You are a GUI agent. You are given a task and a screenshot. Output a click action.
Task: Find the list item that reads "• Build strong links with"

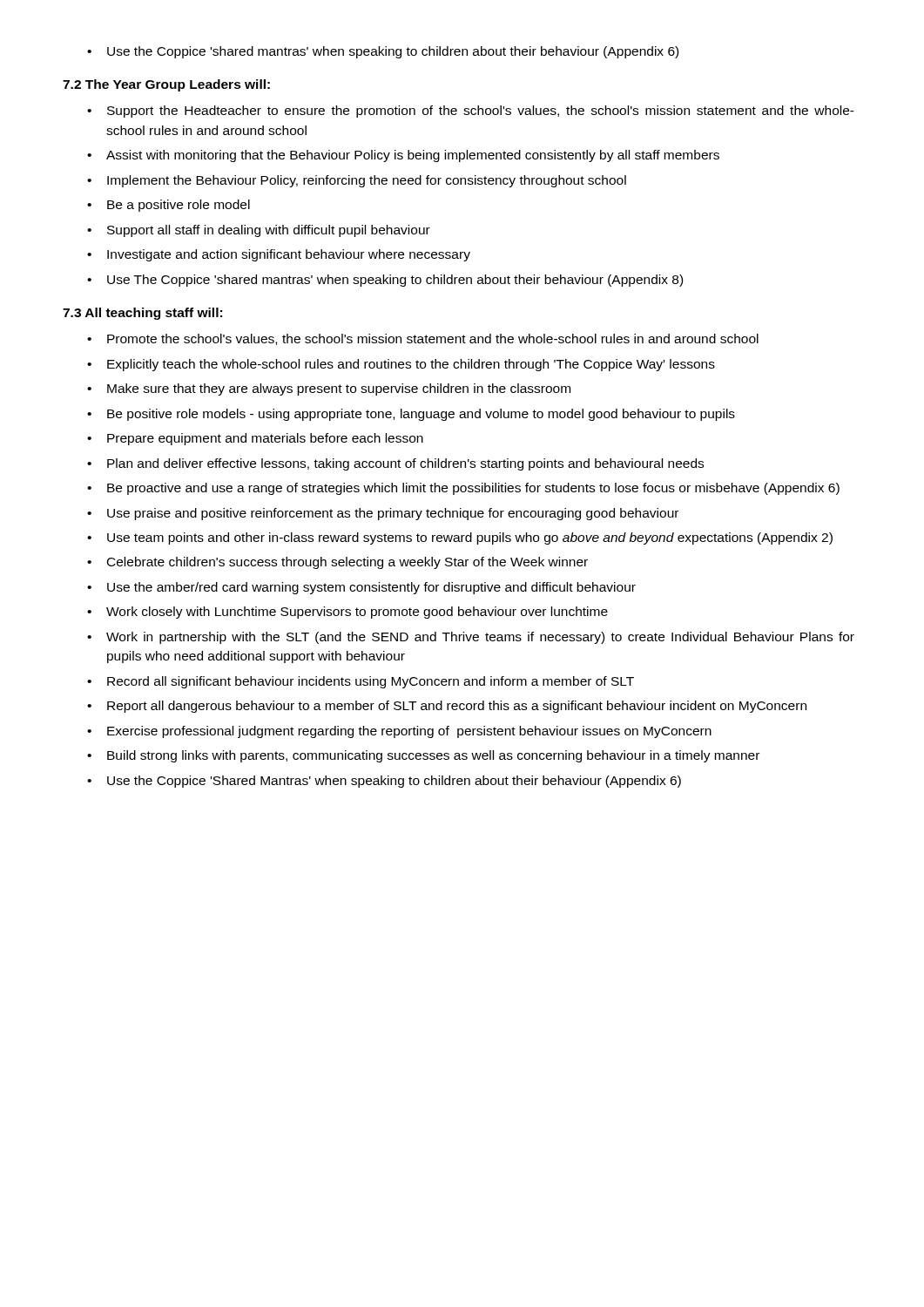coord(471,756)
